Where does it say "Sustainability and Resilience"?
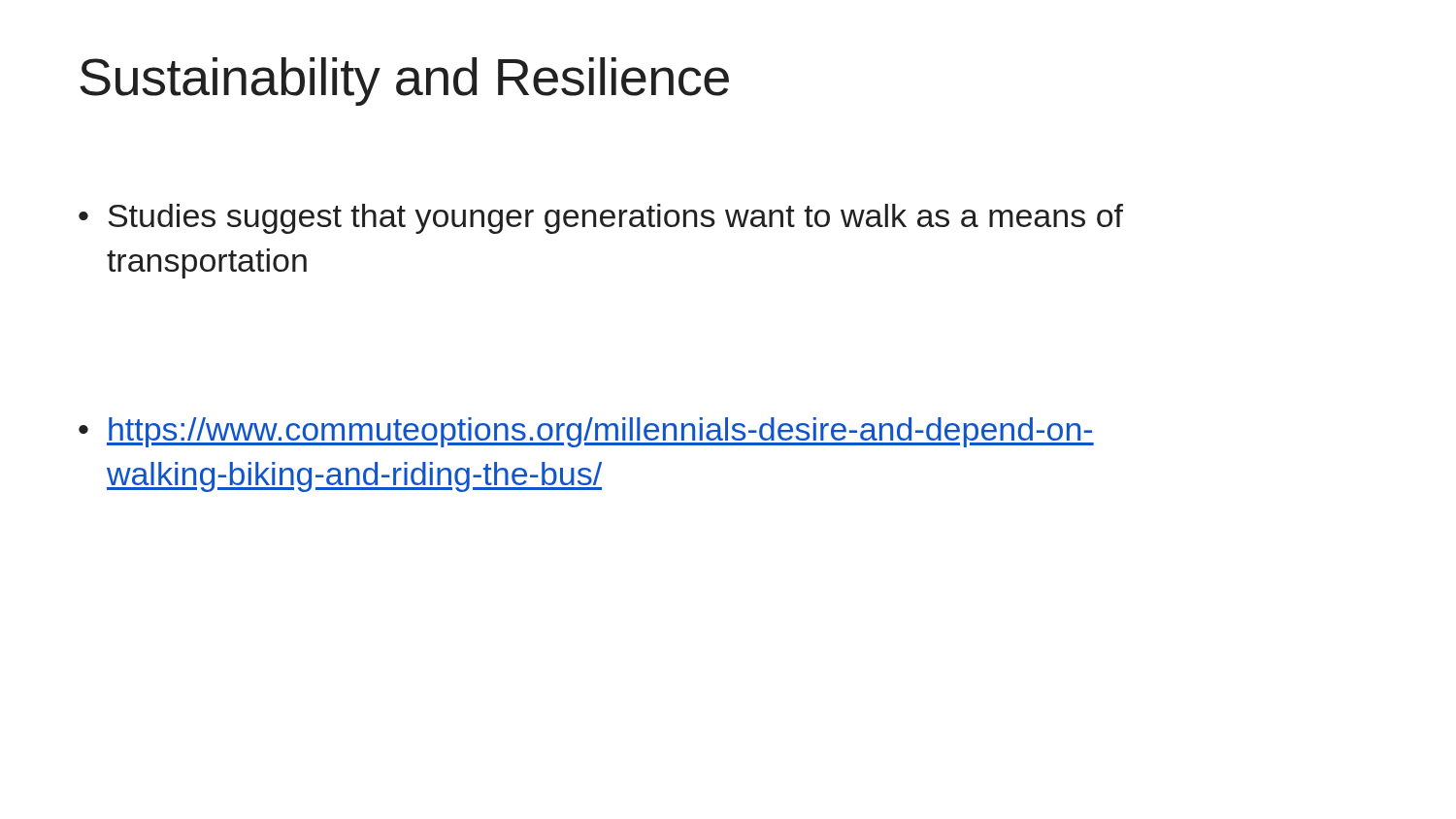1456x819 pixels. tap(404, 77)
